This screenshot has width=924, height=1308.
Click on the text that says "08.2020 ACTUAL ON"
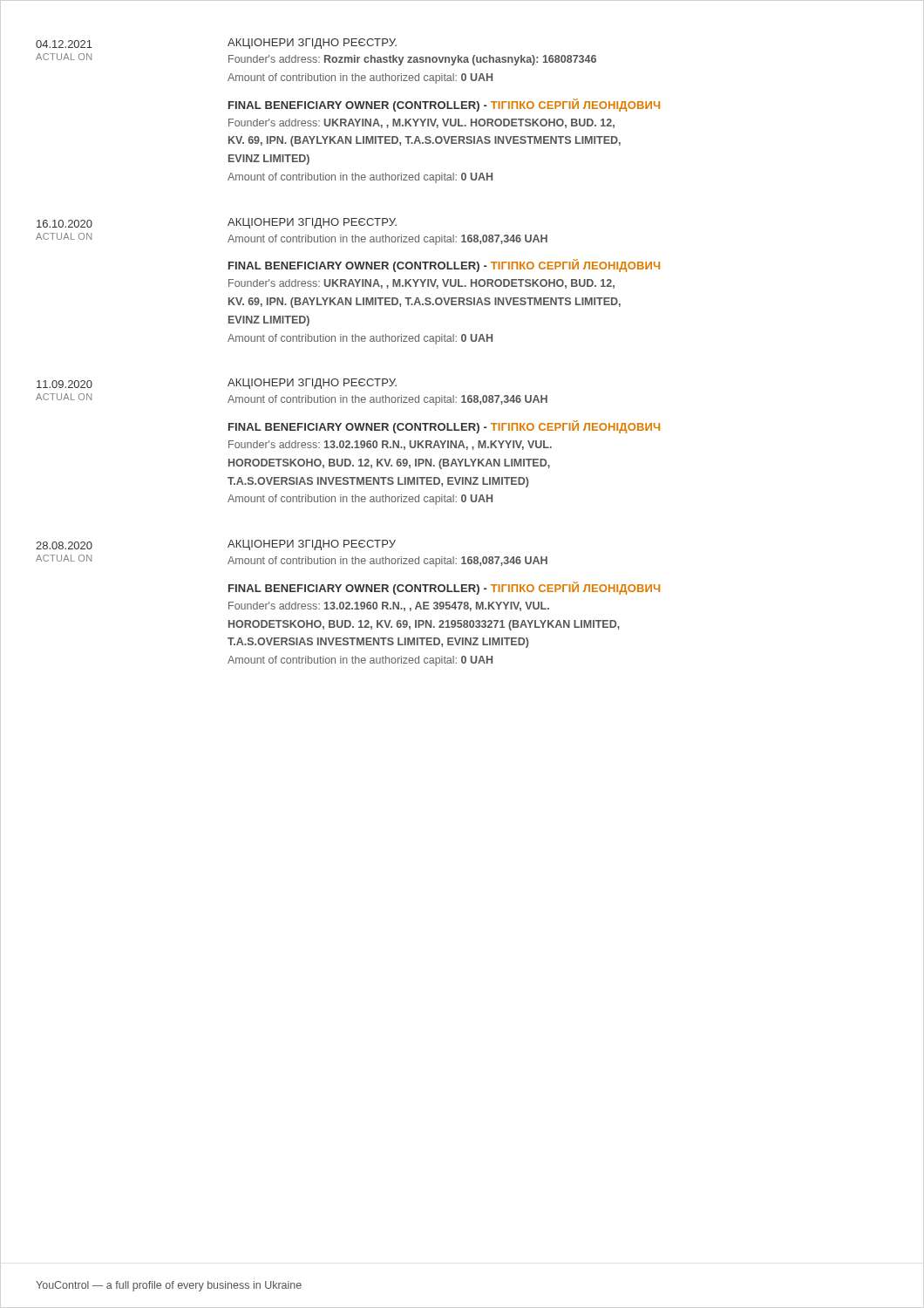click(x=64, y=545)
